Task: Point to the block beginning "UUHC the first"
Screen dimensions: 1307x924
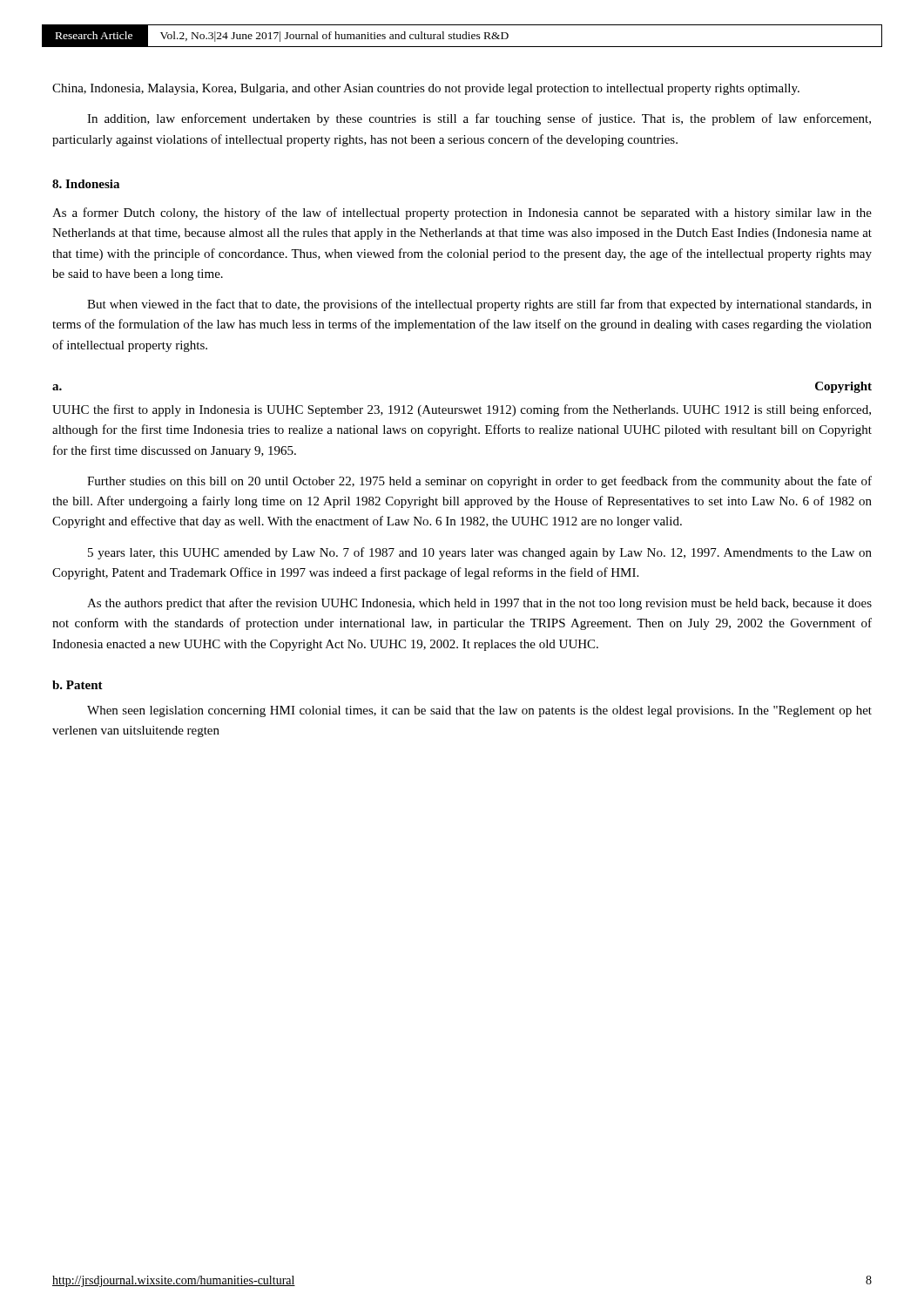Action: coord(462,430)
